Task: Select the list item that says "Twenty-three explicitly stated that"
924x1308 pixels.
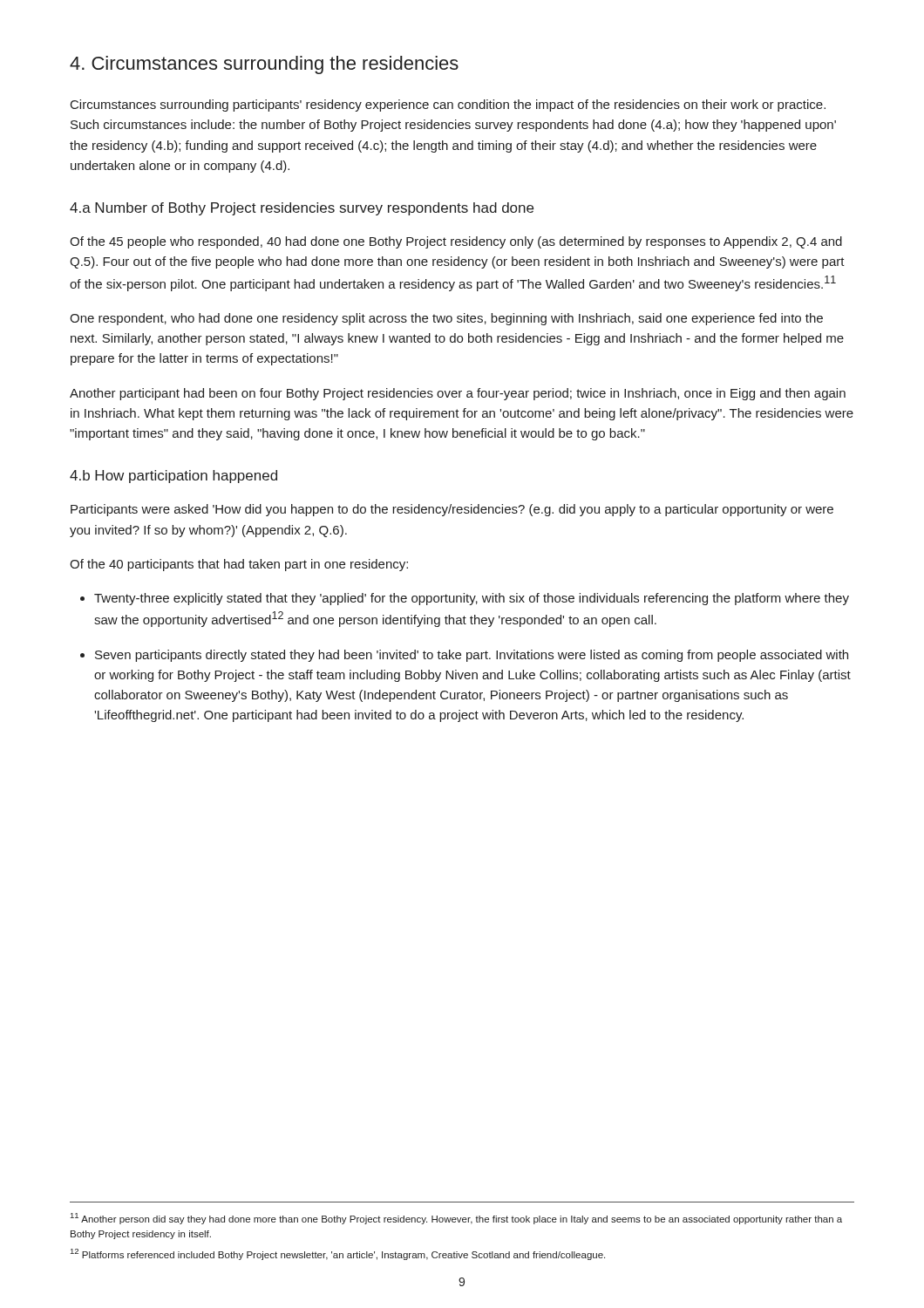Action: 462,609
